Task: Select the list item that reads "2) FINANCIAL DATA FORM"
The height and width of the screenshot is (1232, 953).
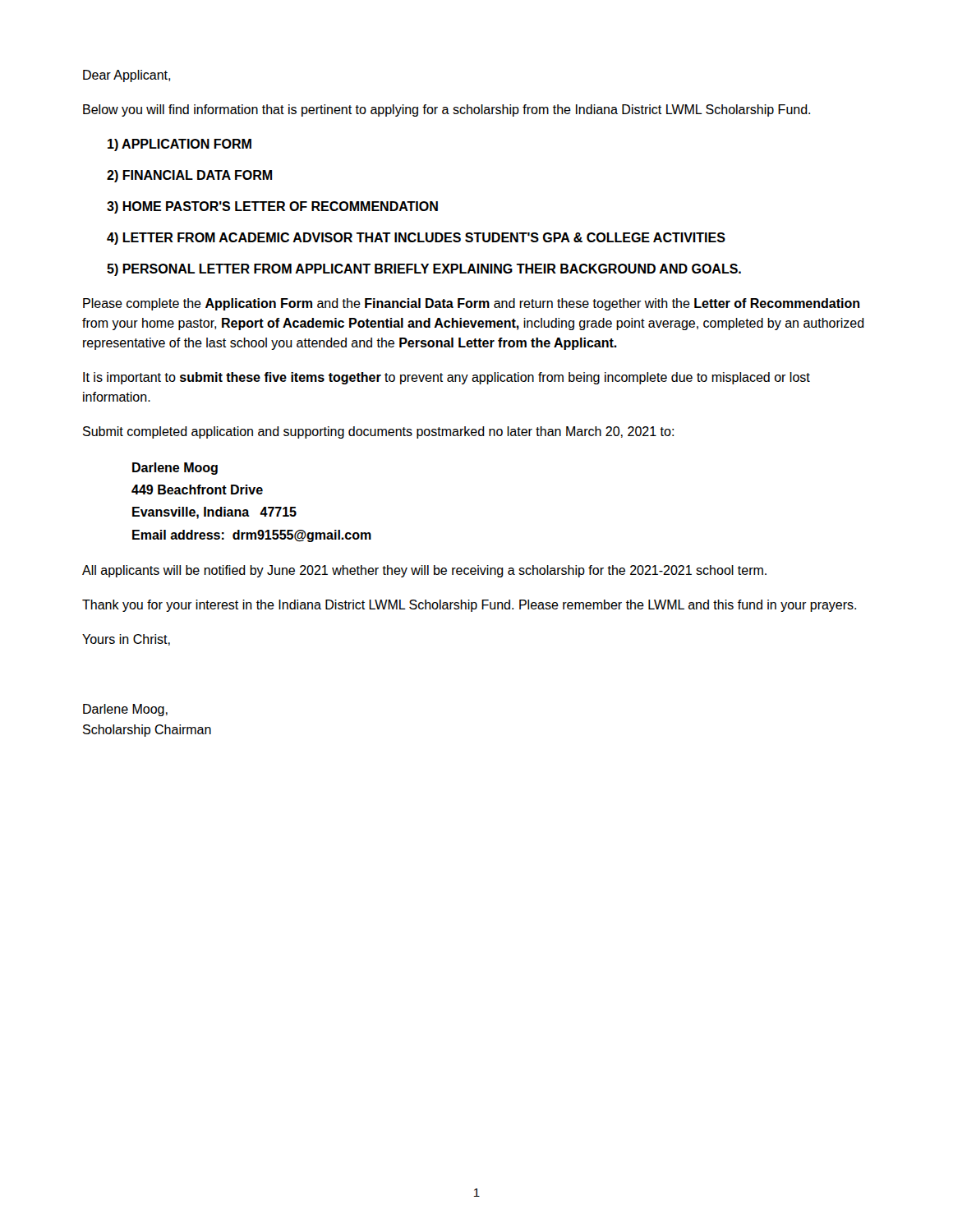Action: tap(190, 175)
